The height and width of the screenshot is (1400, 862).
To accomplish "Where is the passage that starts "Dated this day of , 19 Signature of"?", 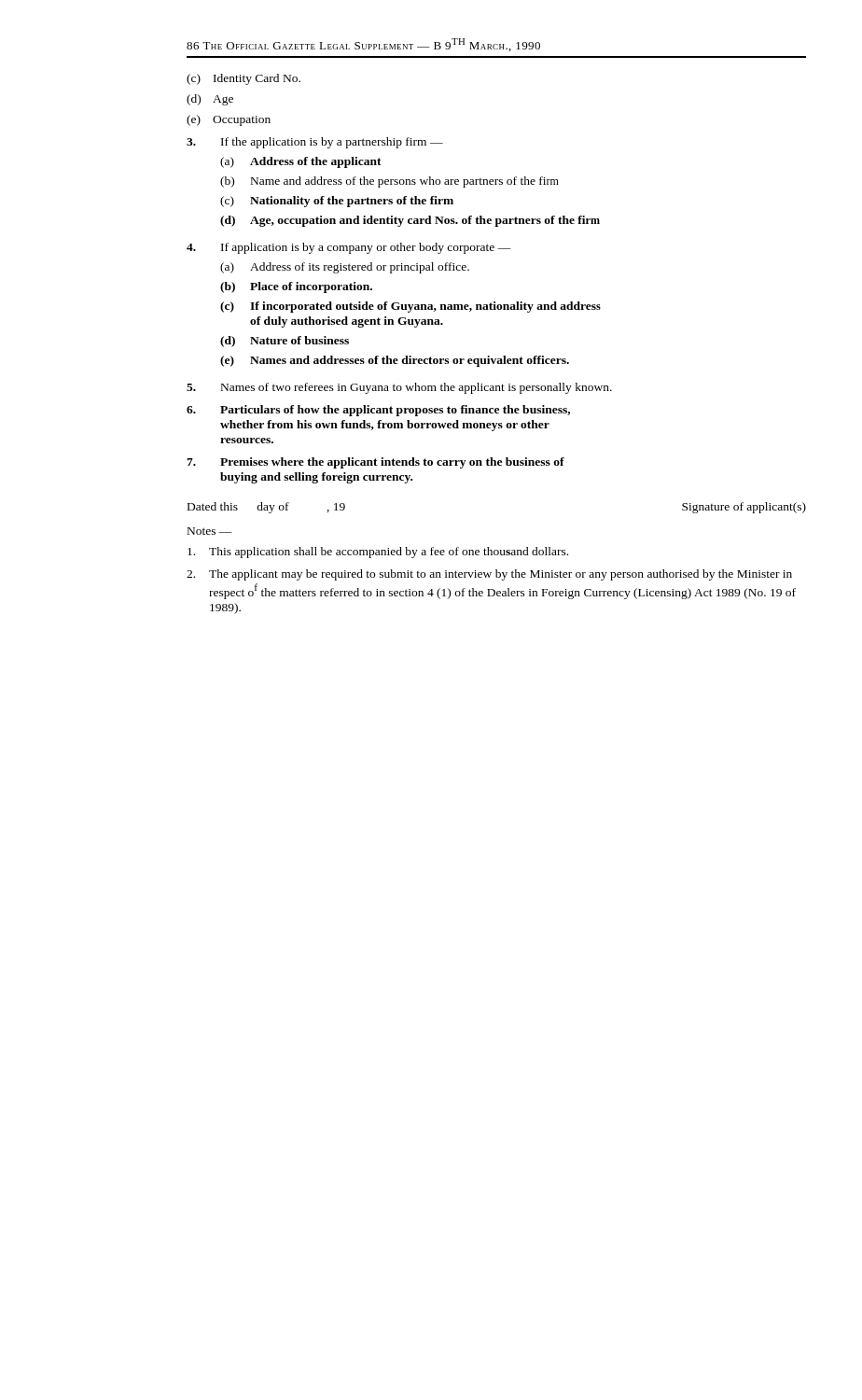I will pyautogui.click(x=212, y=507).
